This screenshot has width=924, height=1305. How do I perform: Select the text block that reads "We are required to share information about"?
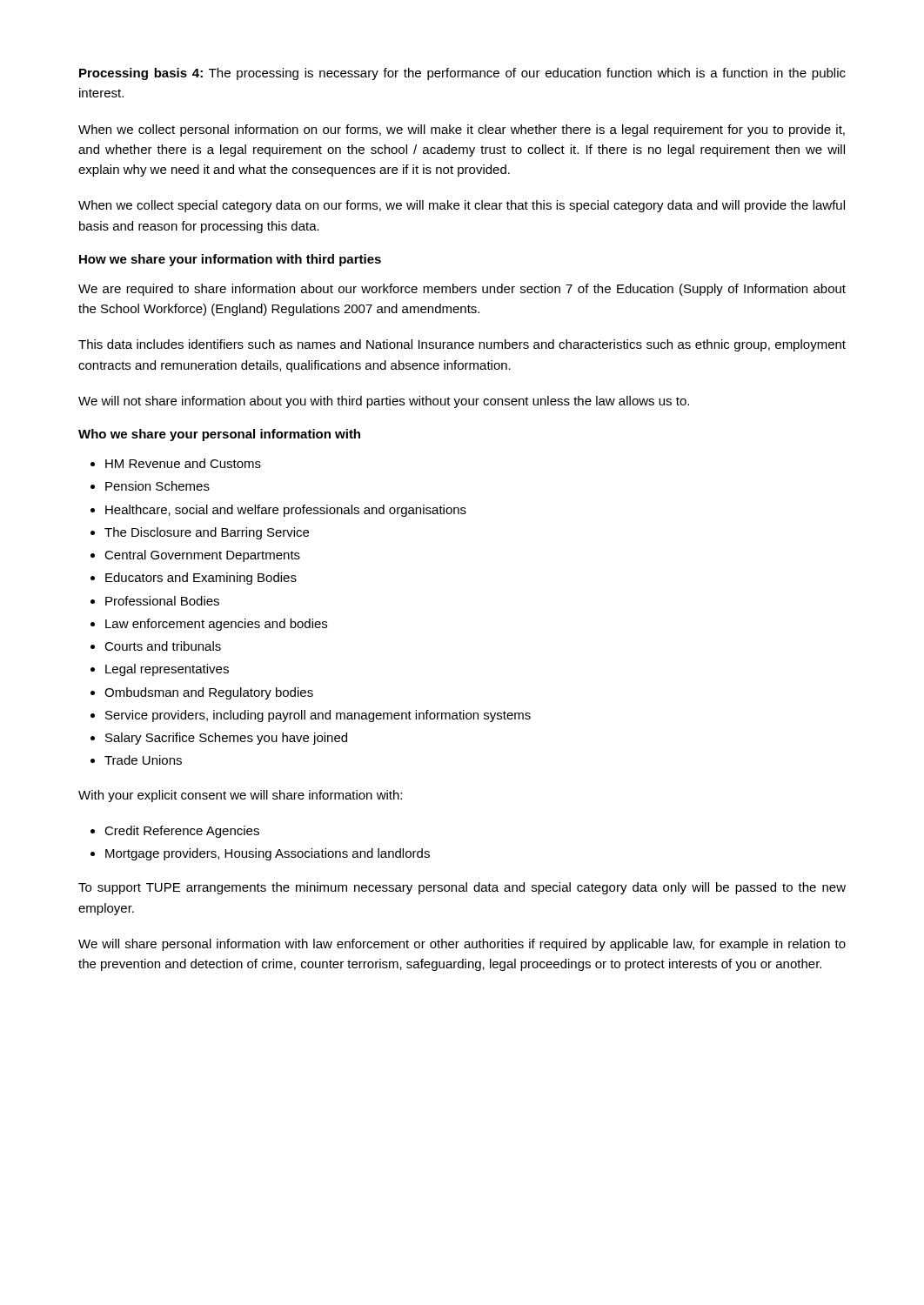[462, 298]
